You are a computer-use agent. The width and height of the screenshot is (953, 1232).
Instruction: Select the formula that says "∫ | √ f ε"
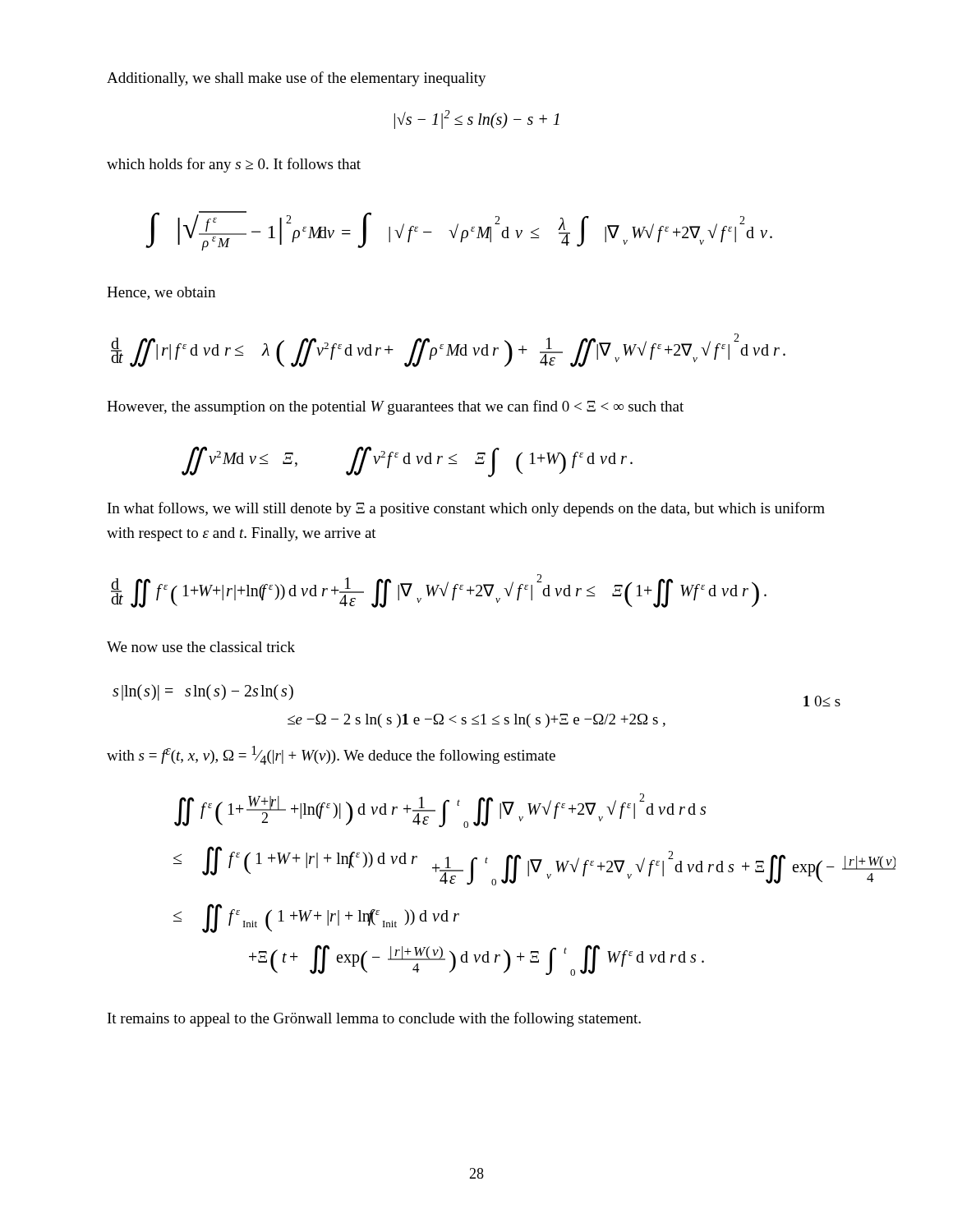coord(476,227)
